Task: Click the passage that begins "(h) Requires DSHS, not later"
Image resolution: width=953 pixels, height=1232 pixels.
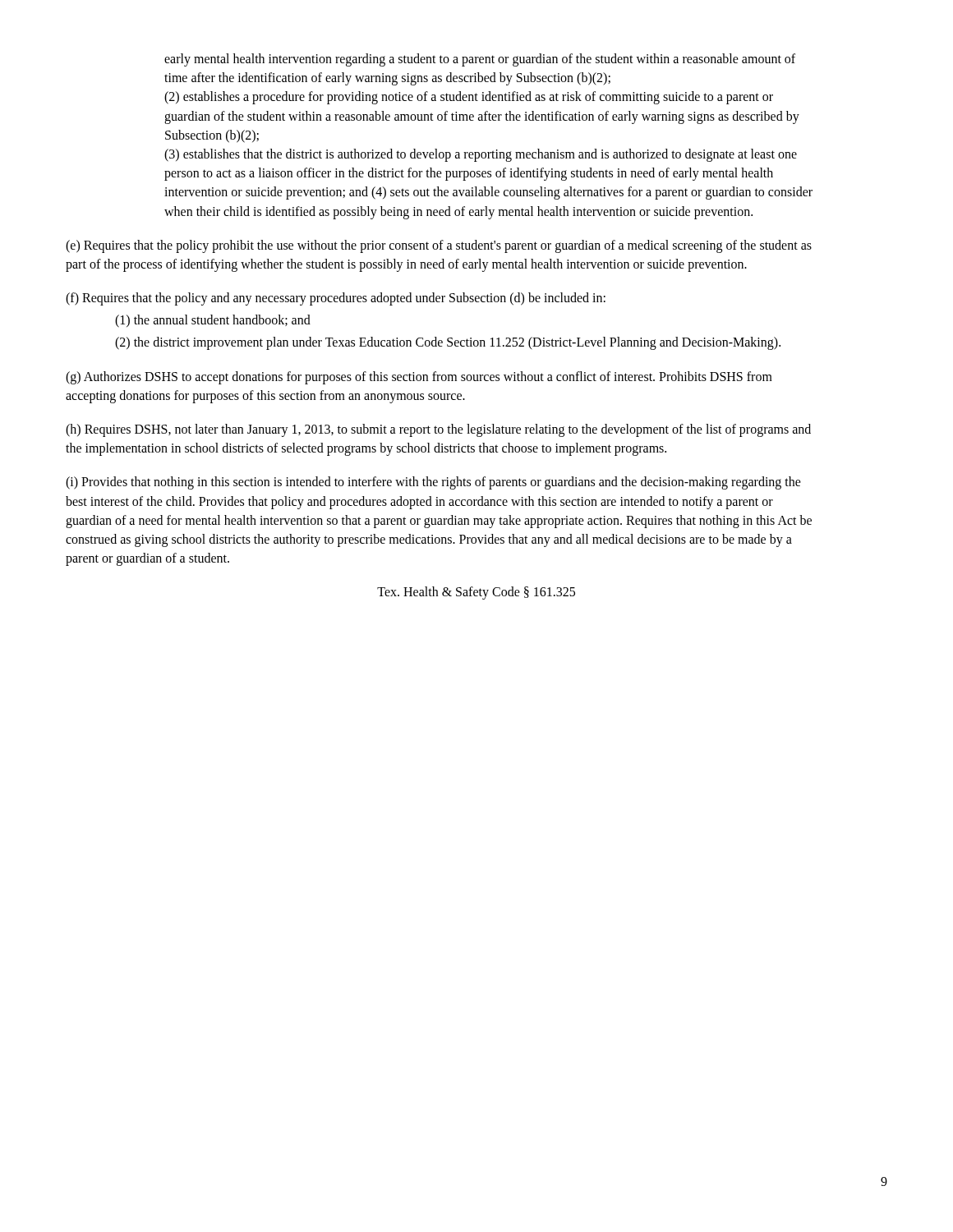Action: [438, 439]
